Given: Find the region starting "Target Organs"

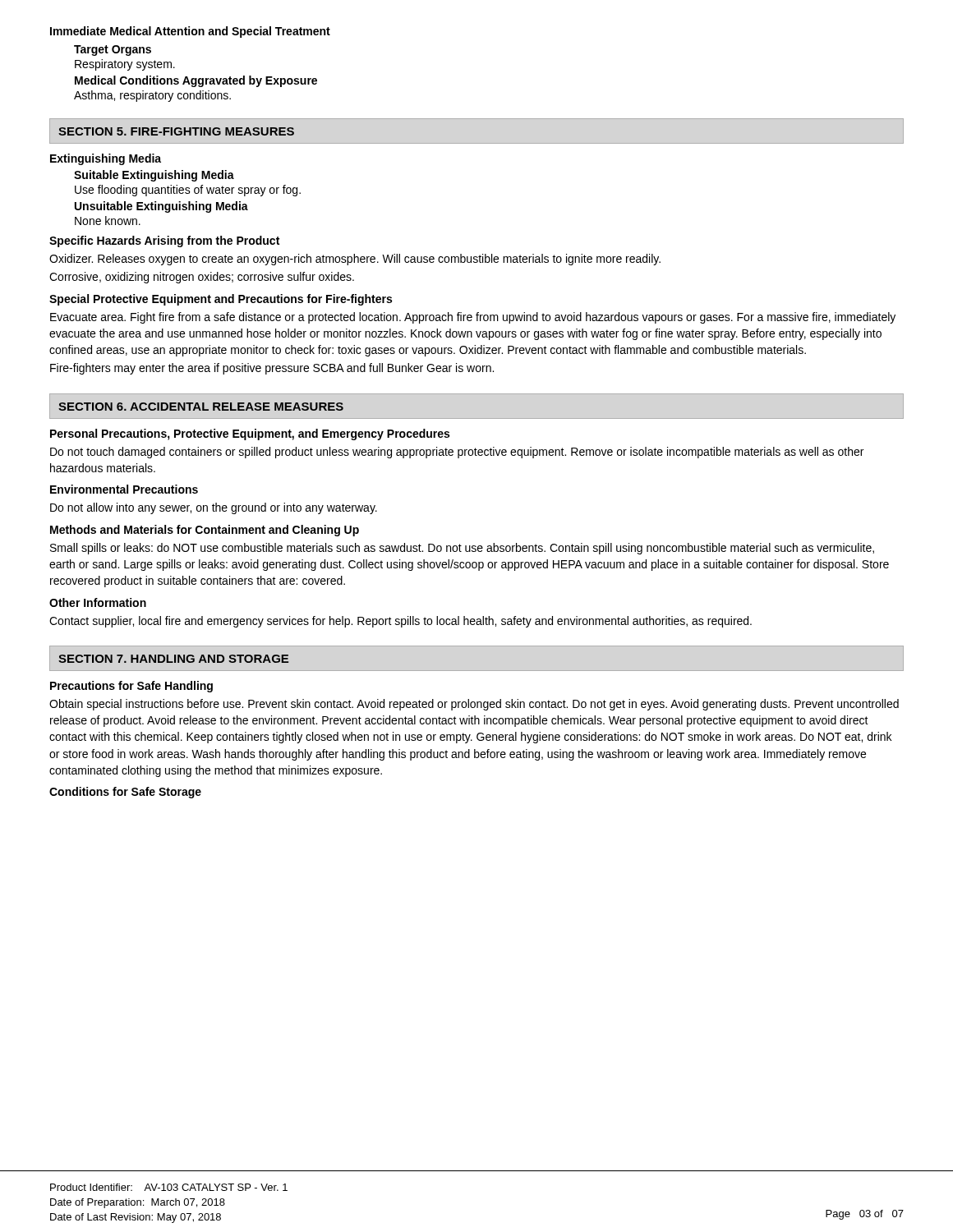Looking at the screenshot, I should click(x=113, y=49).
